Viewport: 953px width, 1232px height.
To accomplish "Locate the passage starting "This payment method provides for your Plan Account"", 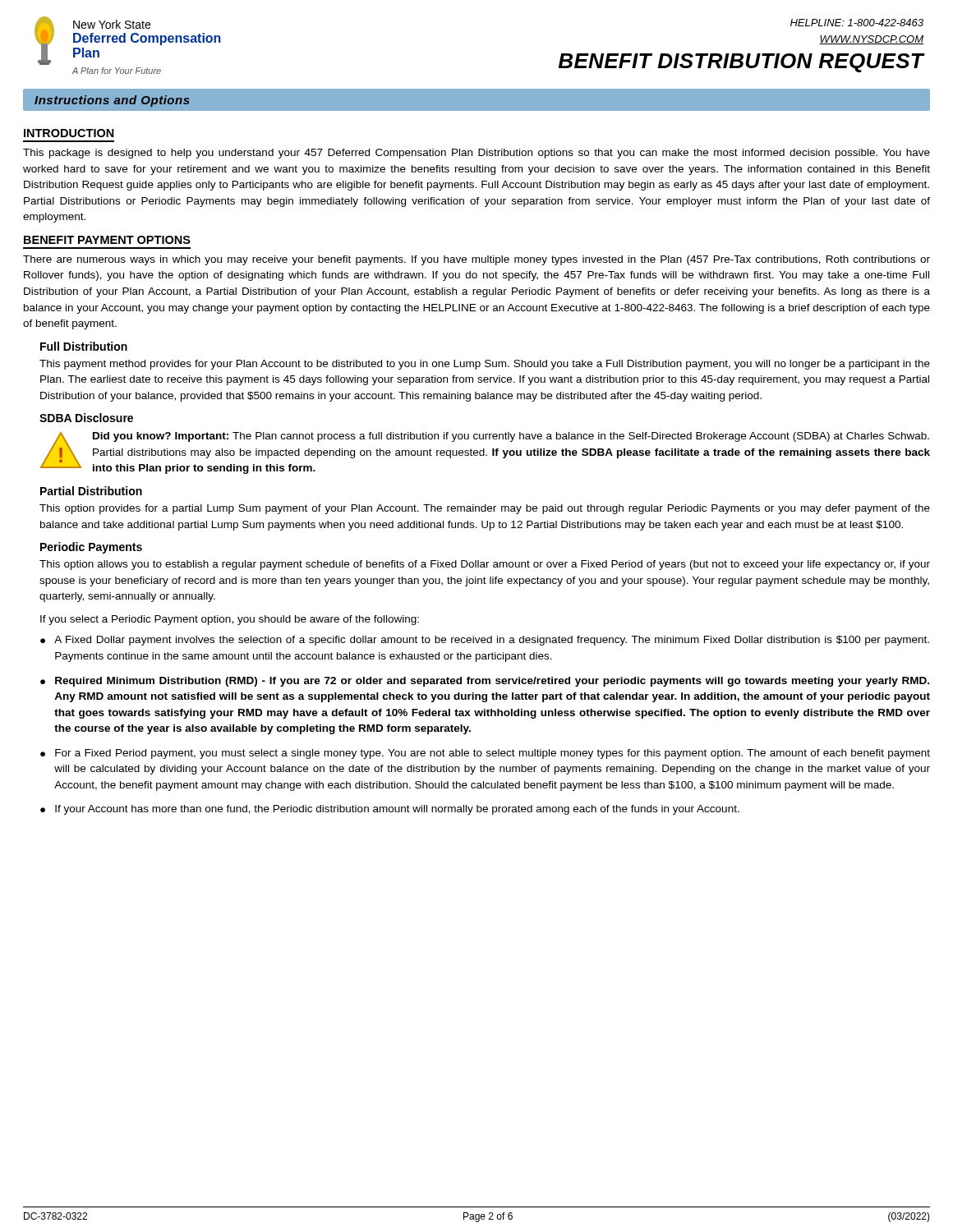I will [x=485, y=379].
